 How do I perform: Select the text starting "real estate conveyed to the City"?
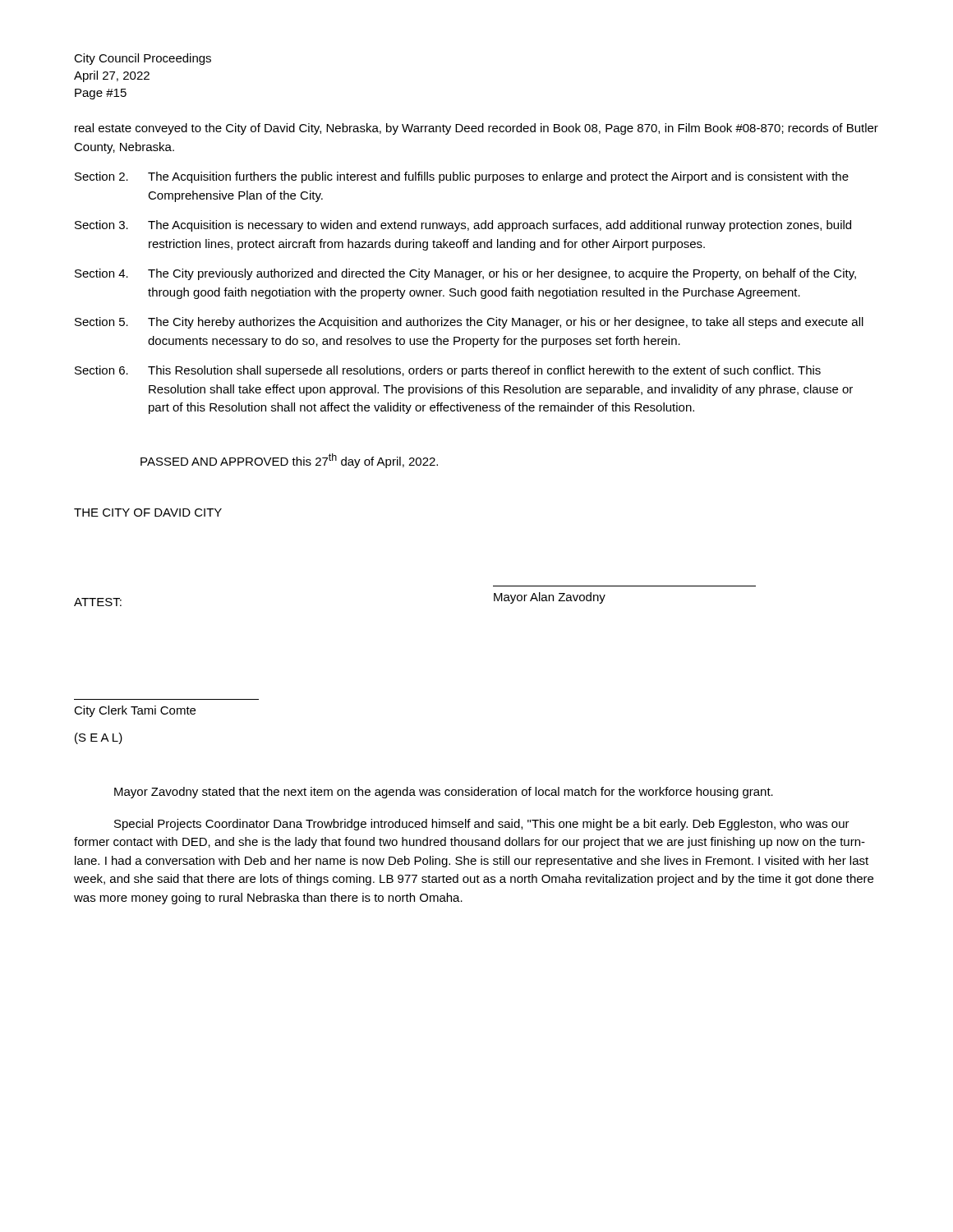pos(476,137)
